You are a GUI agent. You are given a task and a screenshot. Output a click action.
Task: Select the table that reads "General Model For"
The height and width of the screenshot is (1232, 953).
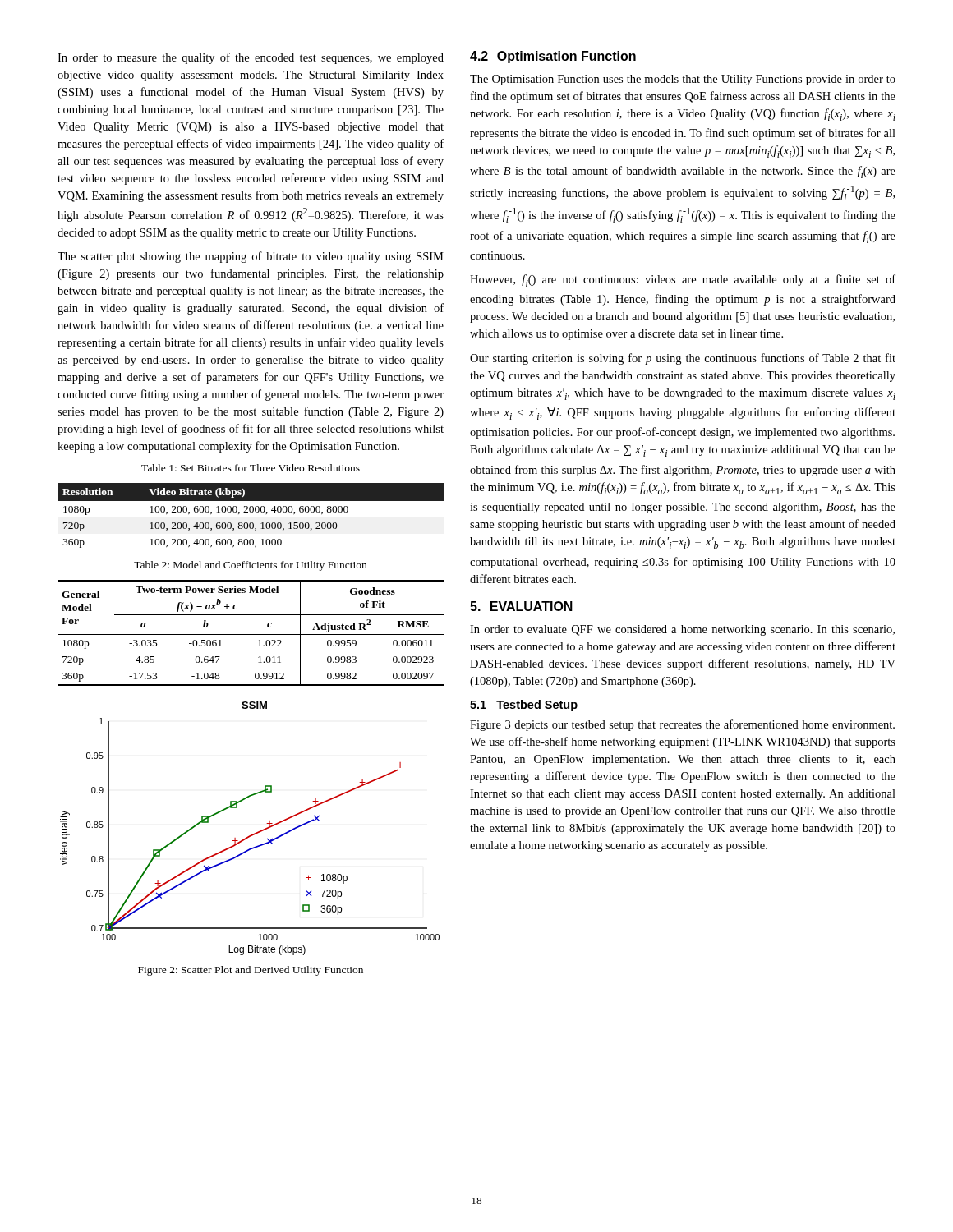click(x=251, y=633)
